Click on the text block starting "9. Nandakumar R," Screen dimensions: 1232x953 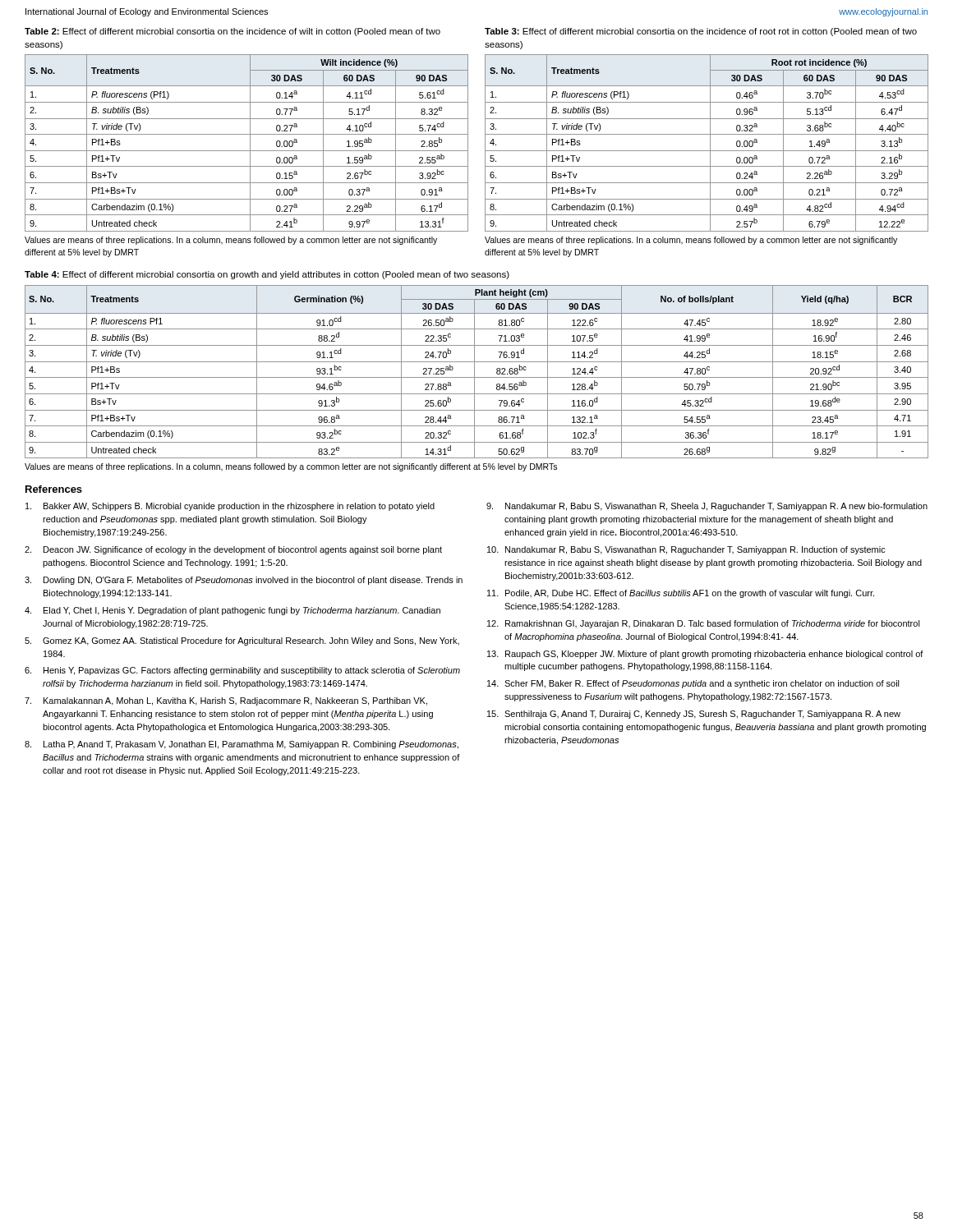click(x=707, y=520)
